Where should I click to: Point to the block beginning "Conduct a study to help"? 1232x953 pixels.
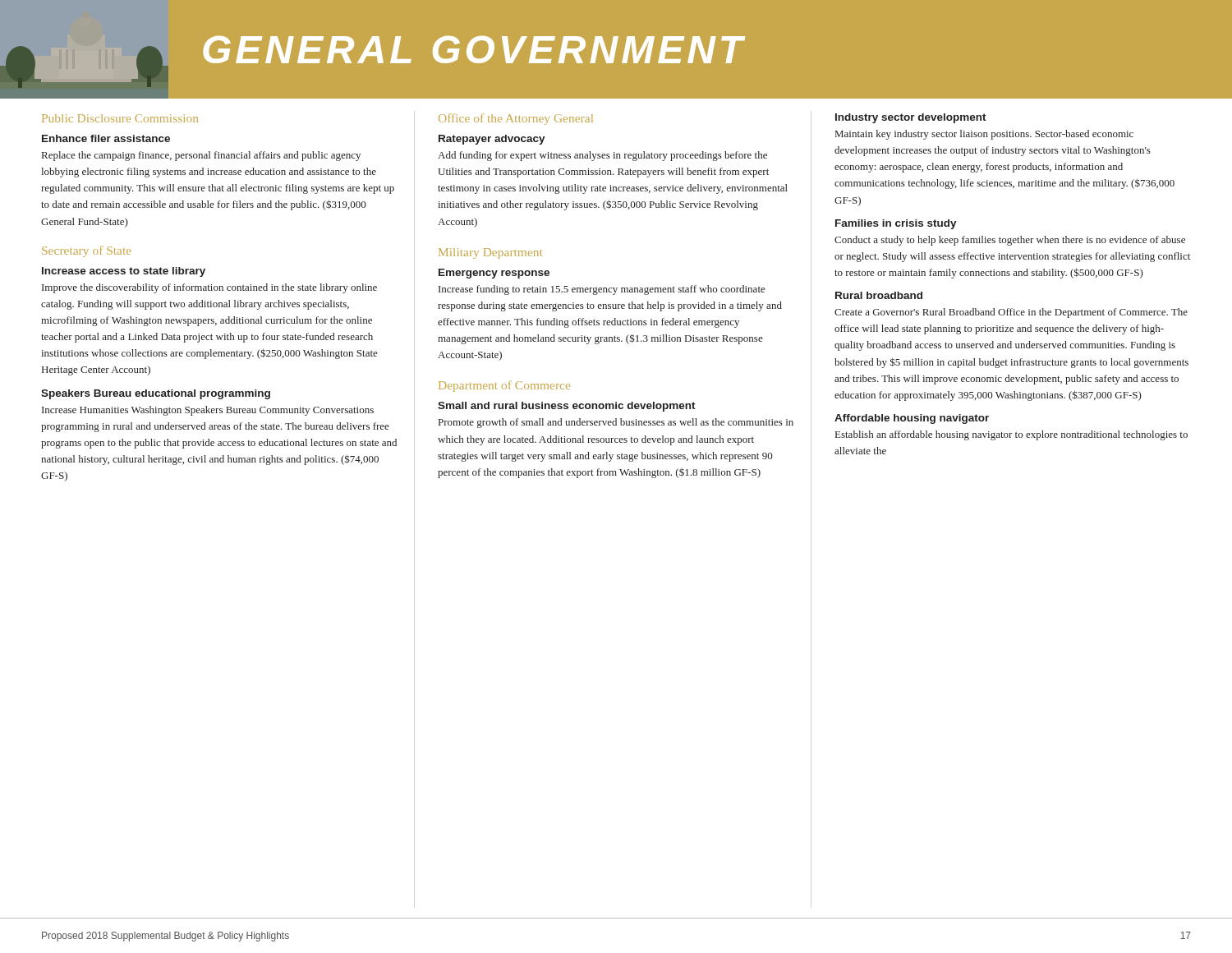(1012, 256)
